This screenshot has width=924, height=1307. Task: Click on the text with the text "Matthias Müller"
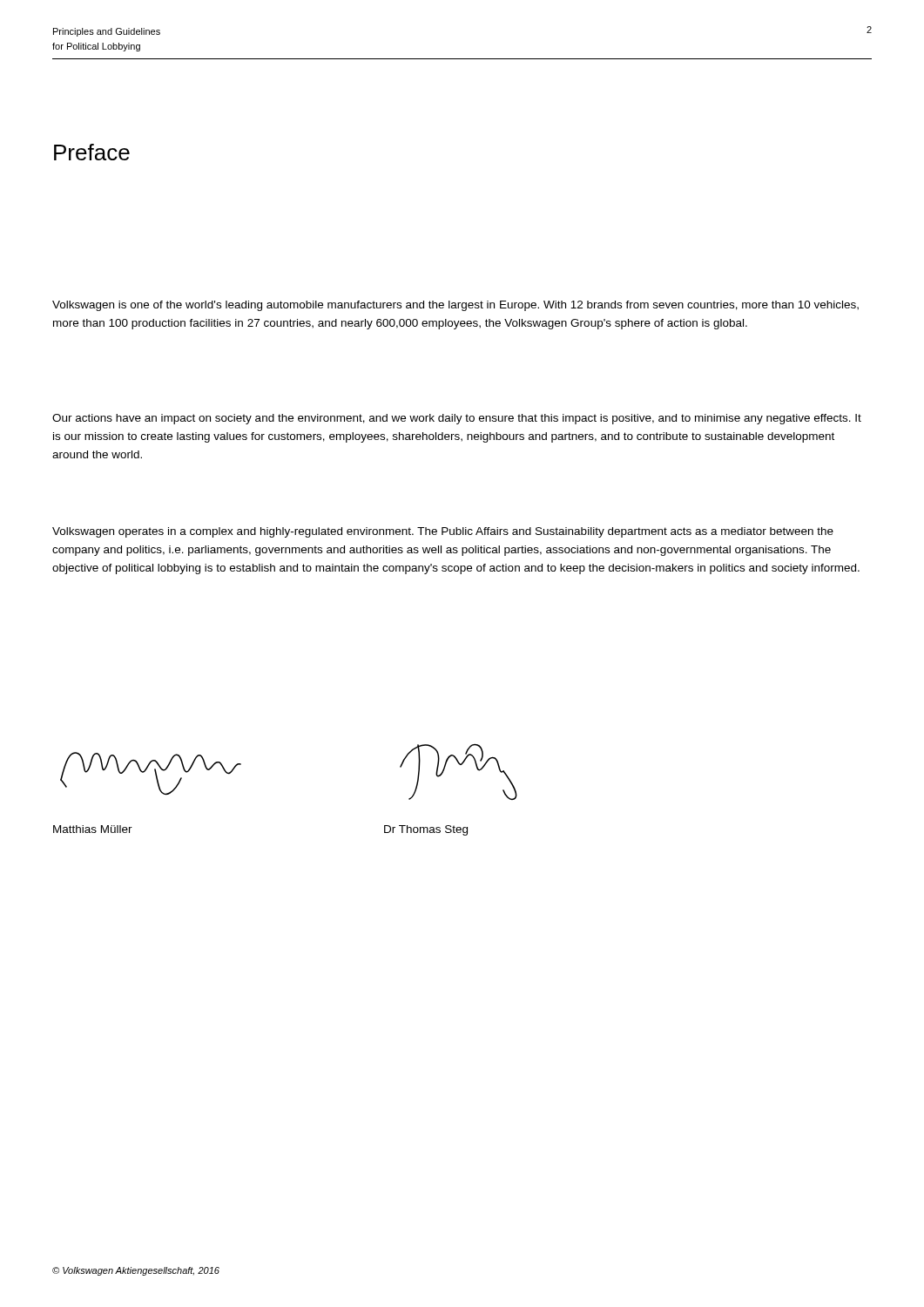92,829
